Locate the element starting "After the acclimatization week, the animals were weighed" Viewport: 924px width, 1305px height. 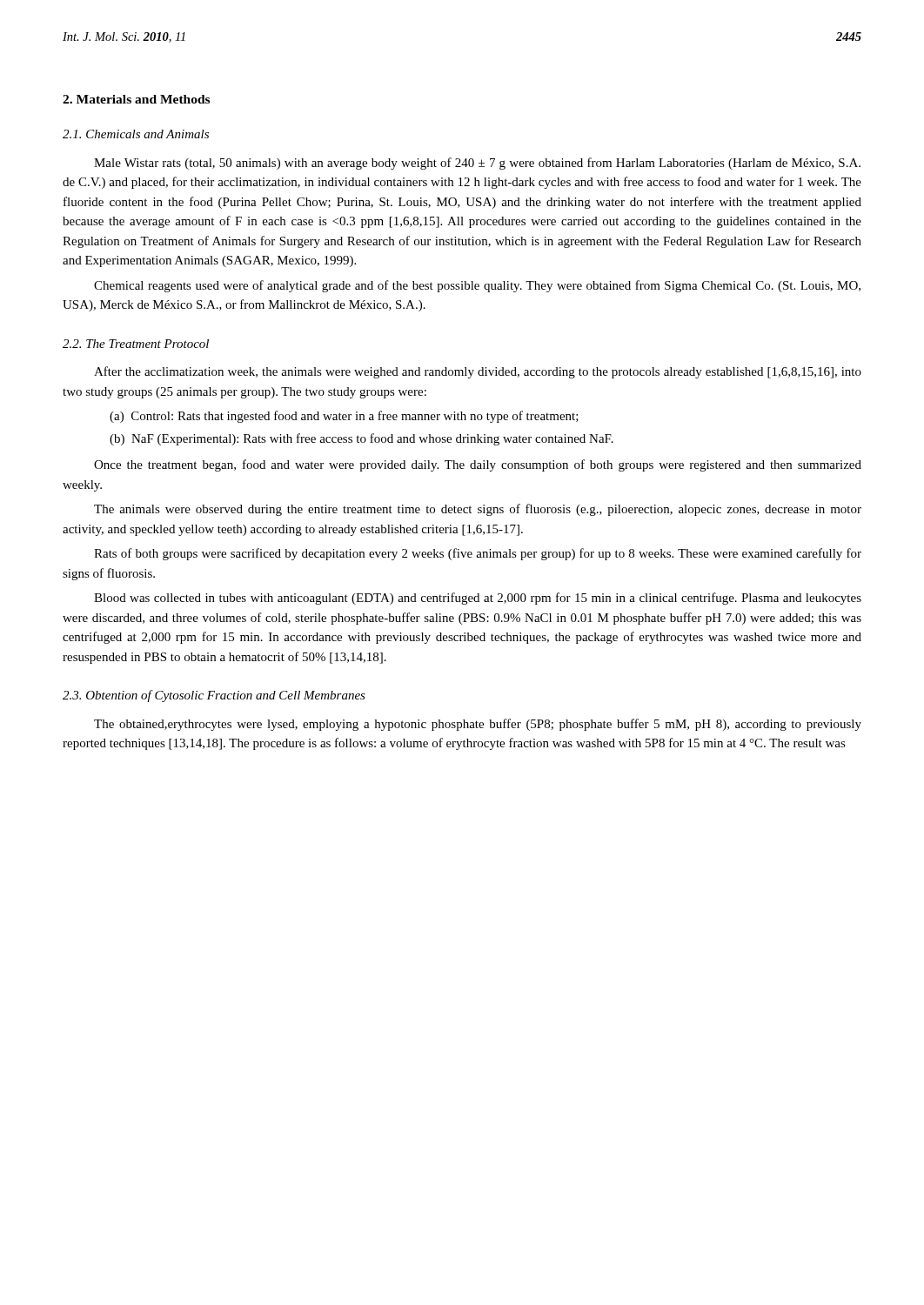(x=462, y=381)
